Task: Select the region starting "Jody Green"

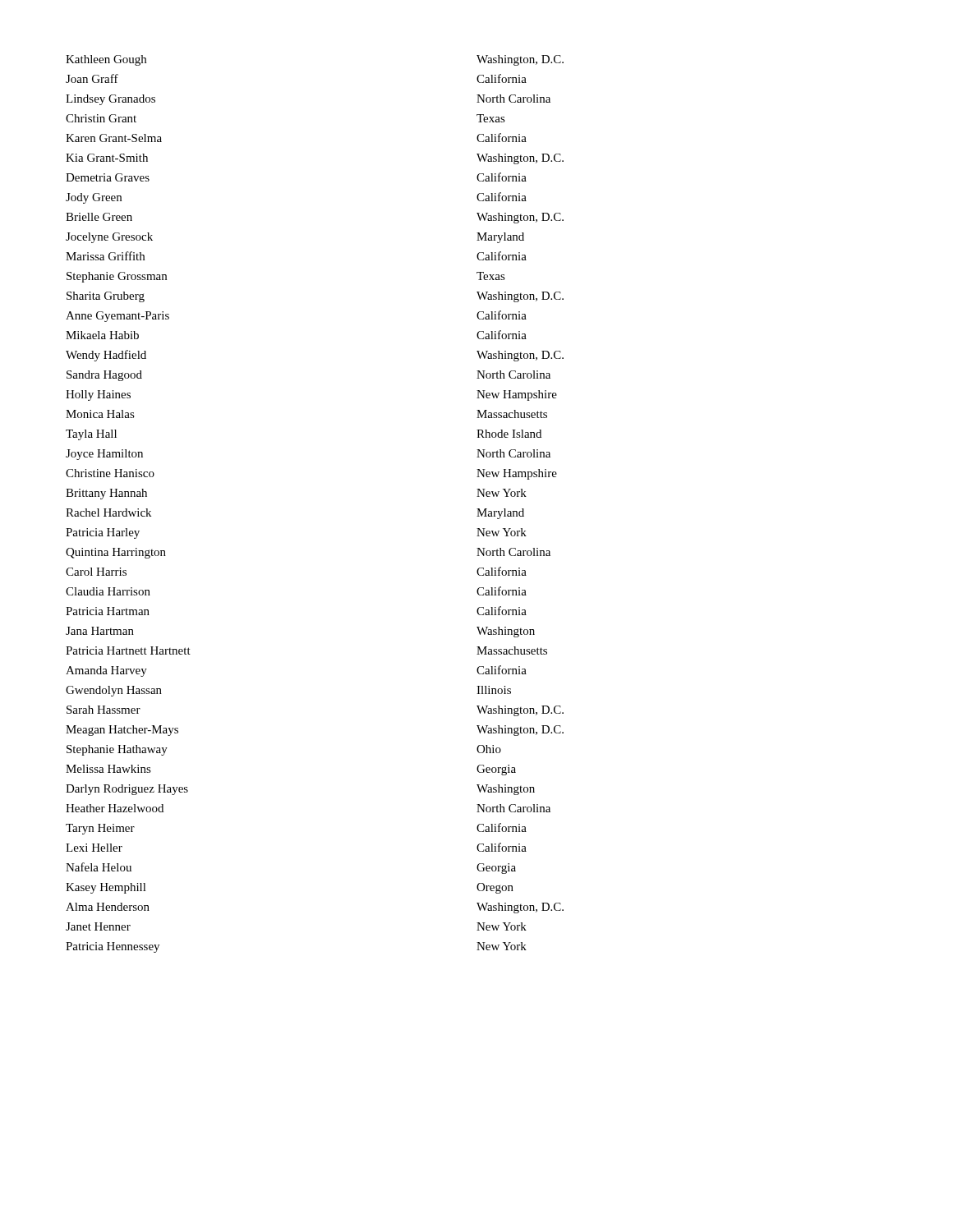Action: (x=94, y=197)
